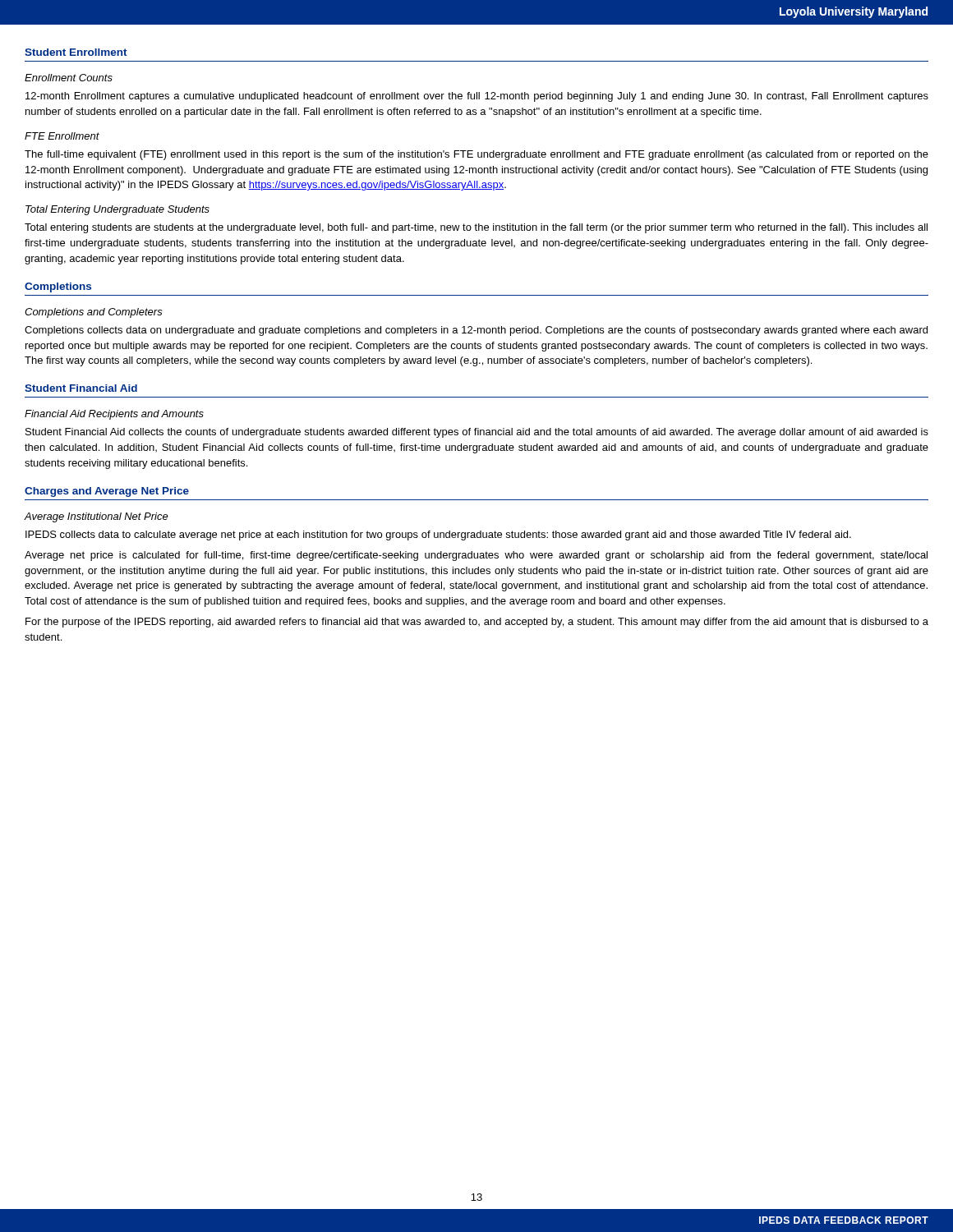Select the text block that says "12-month Enrollment captures a cumulative unduplicated headcount of"
Viewport: 953px width, 1232px height.
tap(476, 103)
